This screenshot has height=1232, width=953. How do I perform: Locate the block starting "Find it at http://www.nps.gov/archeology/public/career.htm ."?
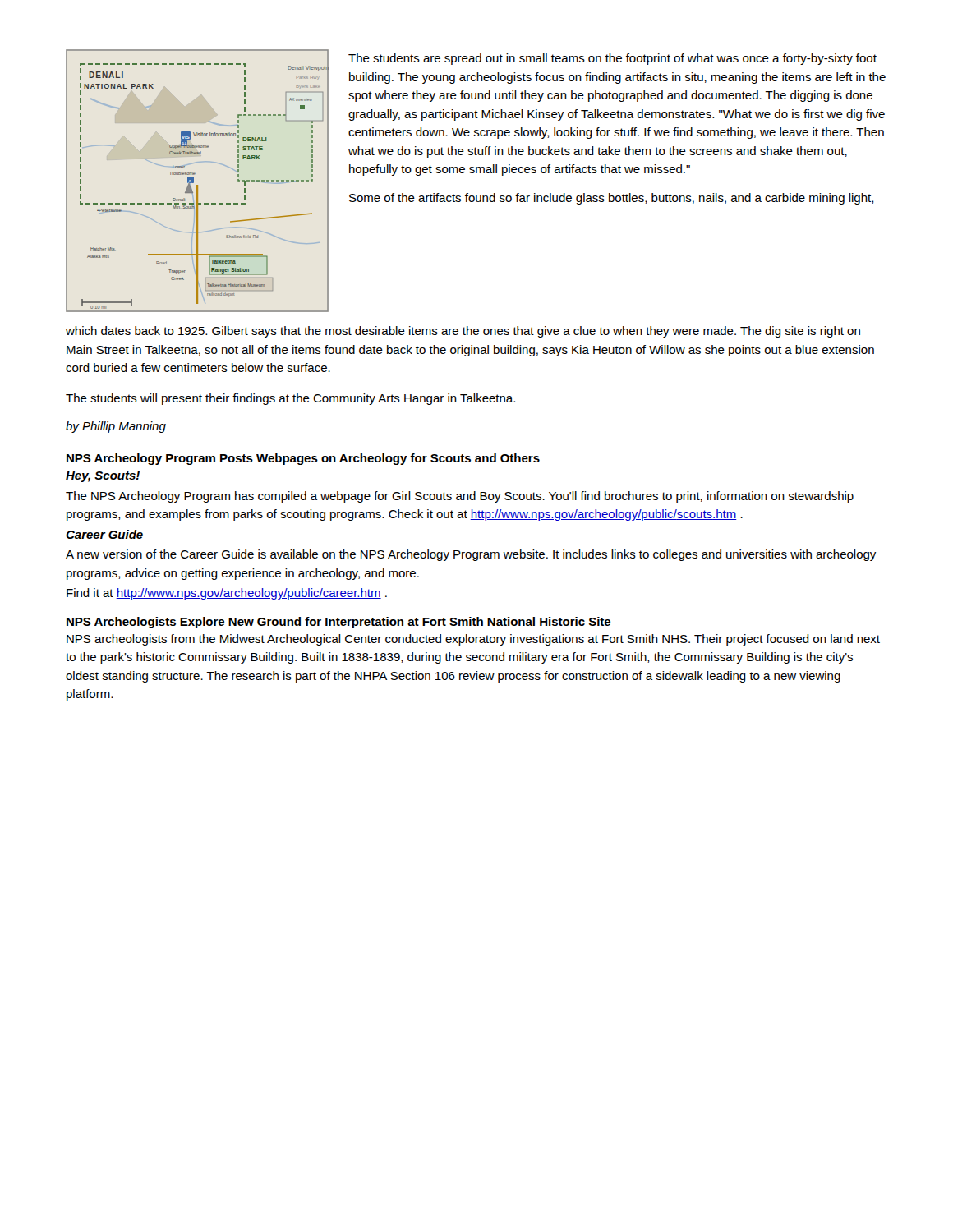[227, 593]
